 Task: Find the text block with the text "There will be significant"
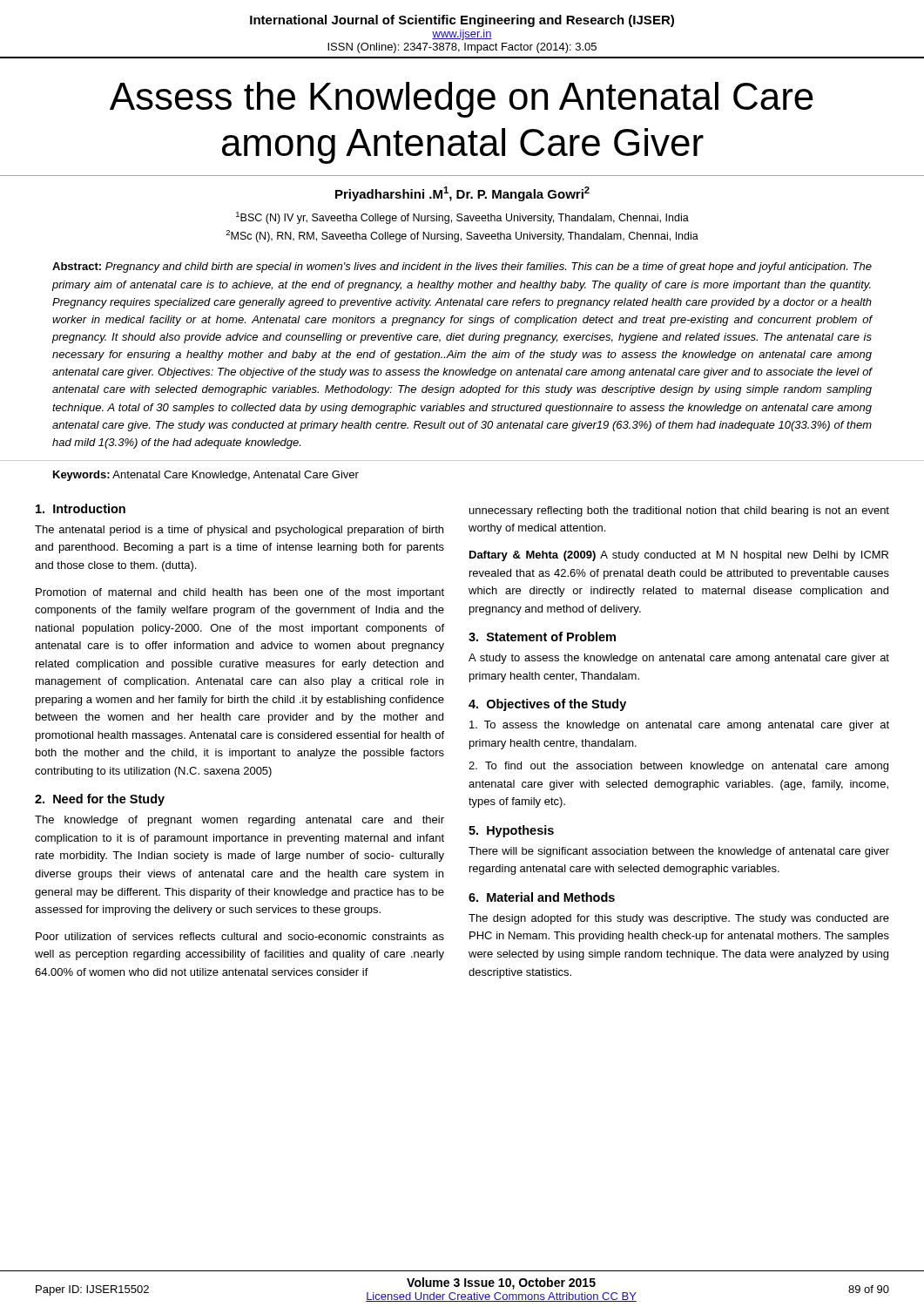pyautogui.click(x=679, y=860)
